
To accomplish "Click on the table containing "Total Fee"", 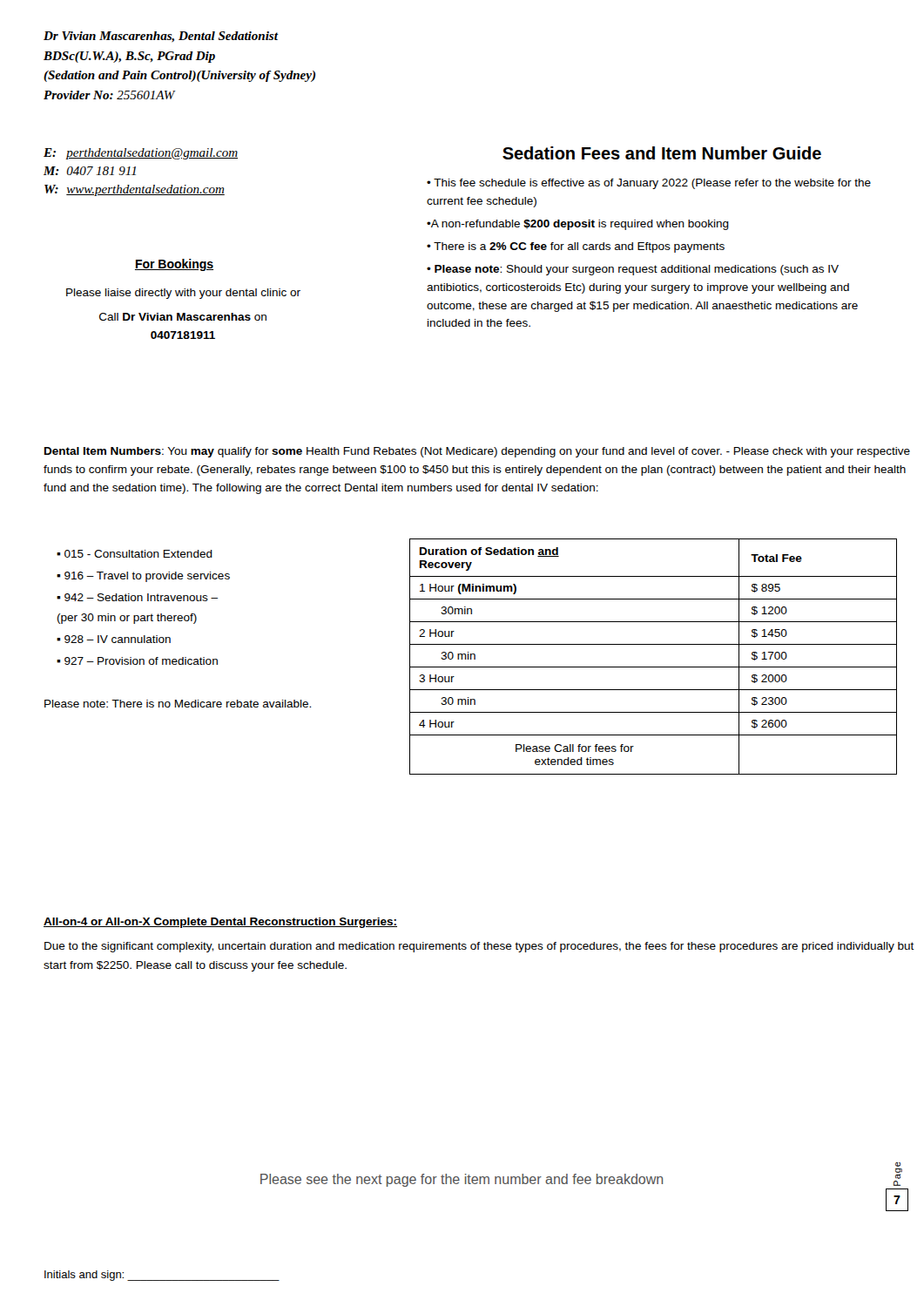I will tap(653, 657).
